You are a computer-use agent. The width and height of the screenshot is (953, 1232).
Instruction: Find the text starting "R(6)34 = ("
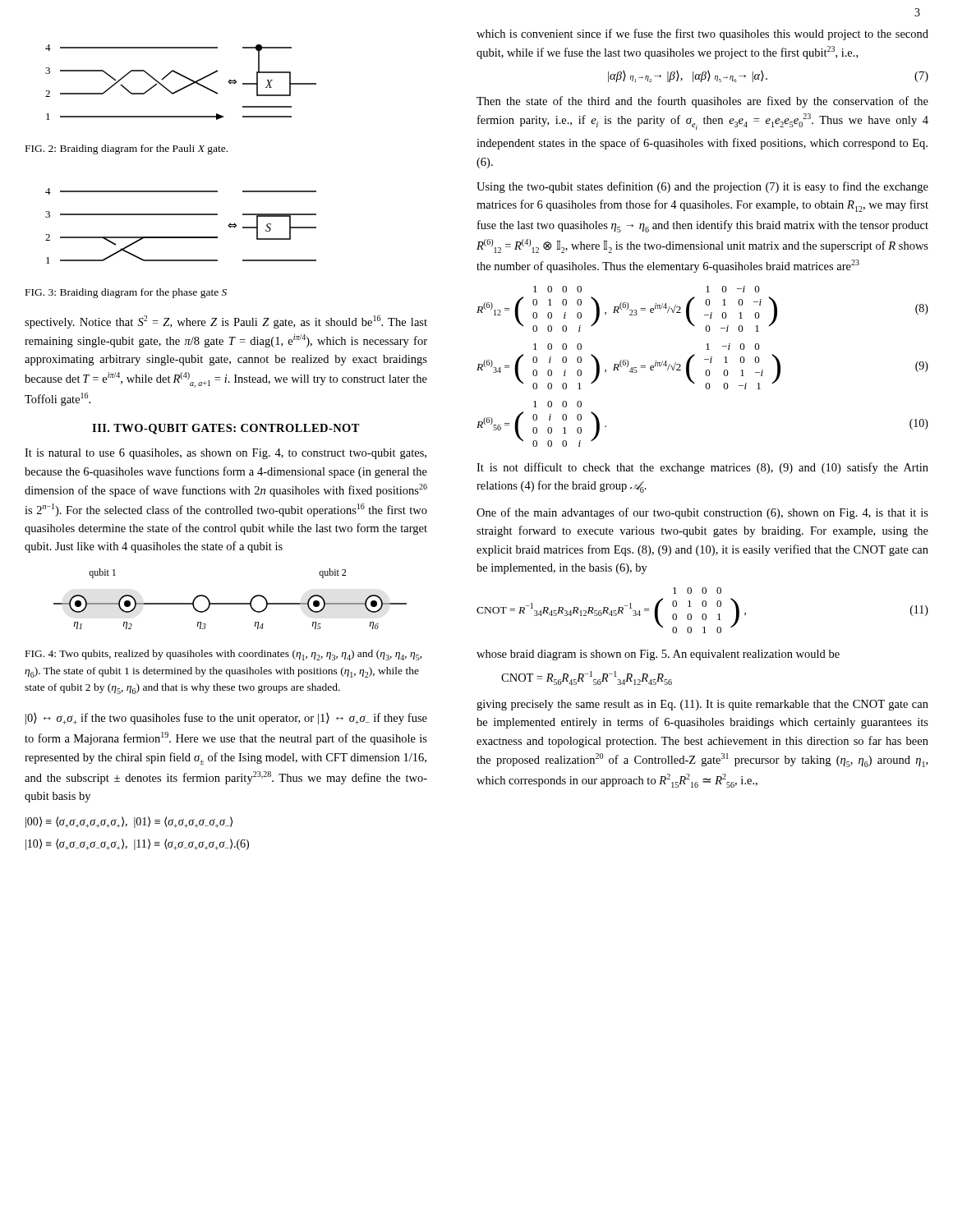[702, 366]
